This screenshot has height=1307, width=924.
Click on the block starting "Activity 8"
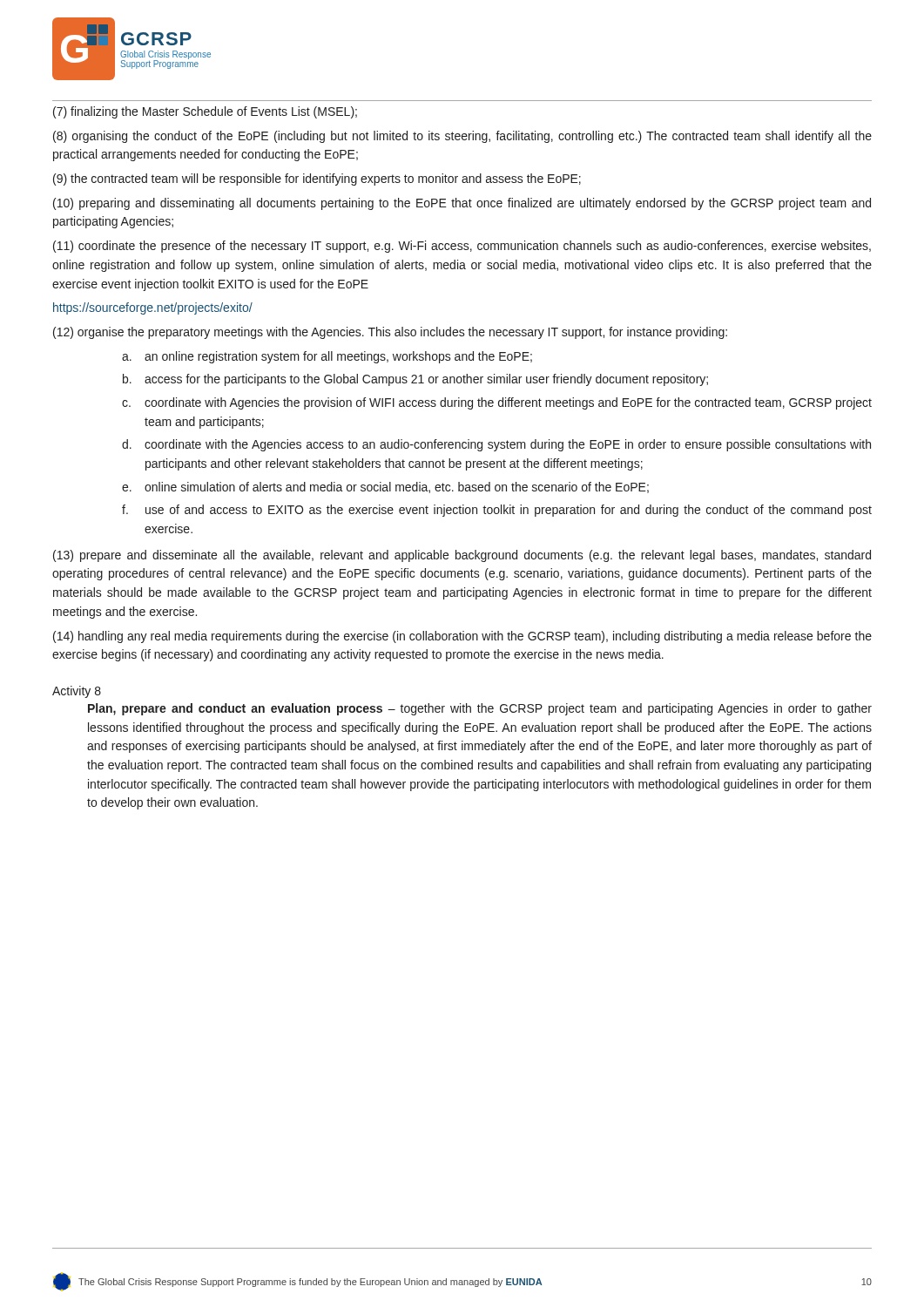[77, 691]
